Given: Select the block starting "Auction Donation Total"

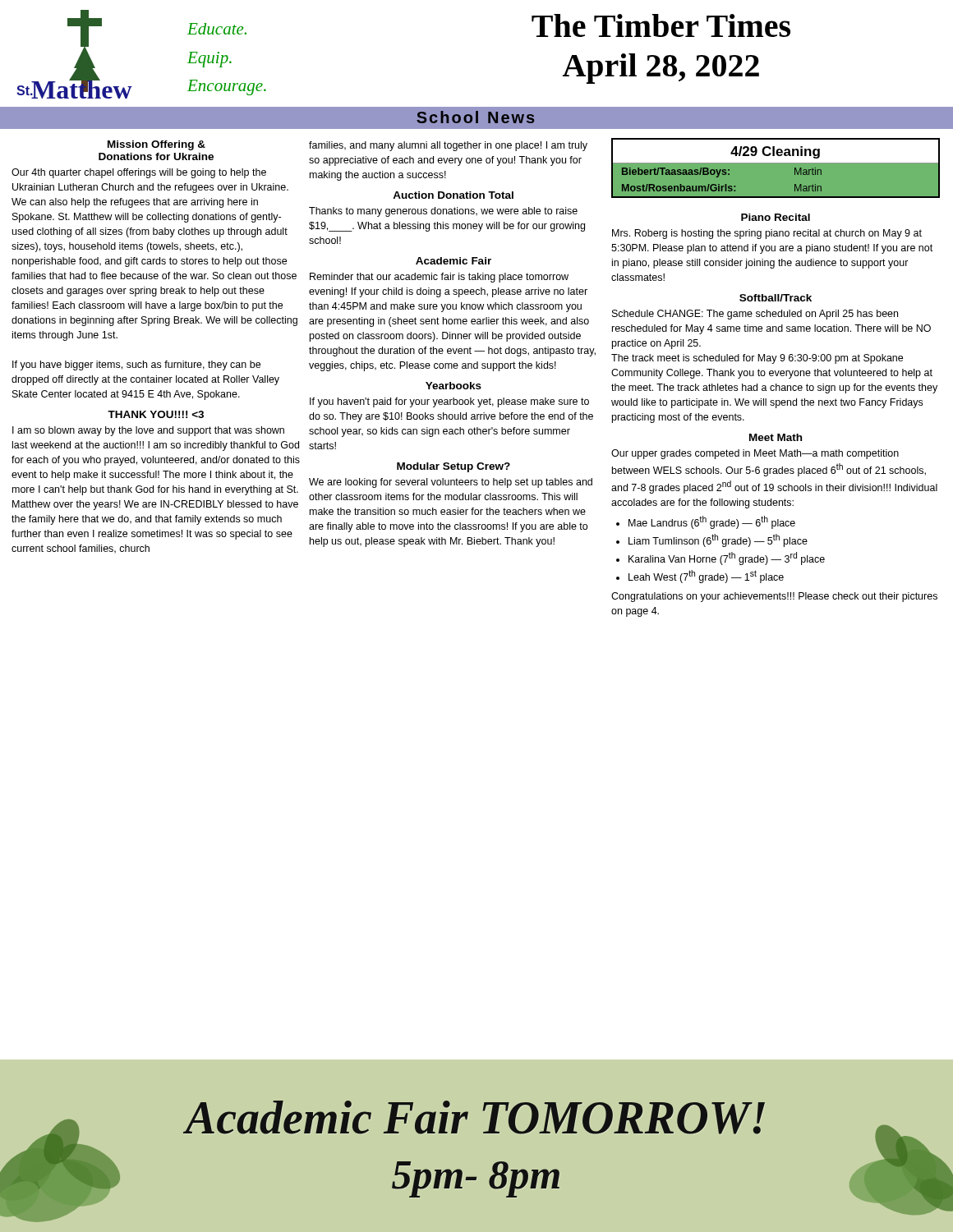Looking at the screenshot, I should 453,195.
